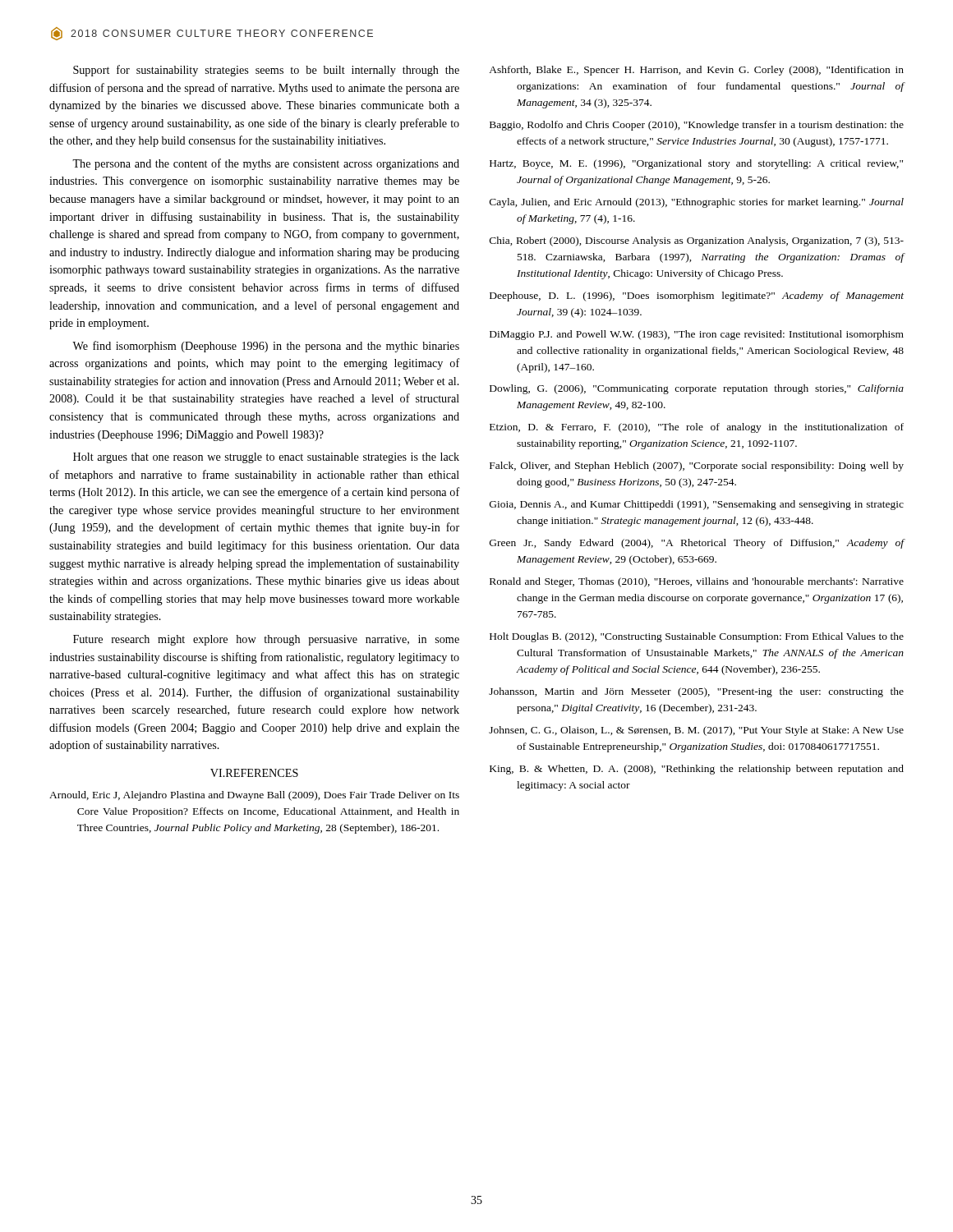Locate a section header
The image size is (953, 1232).
tap(254, 773)
